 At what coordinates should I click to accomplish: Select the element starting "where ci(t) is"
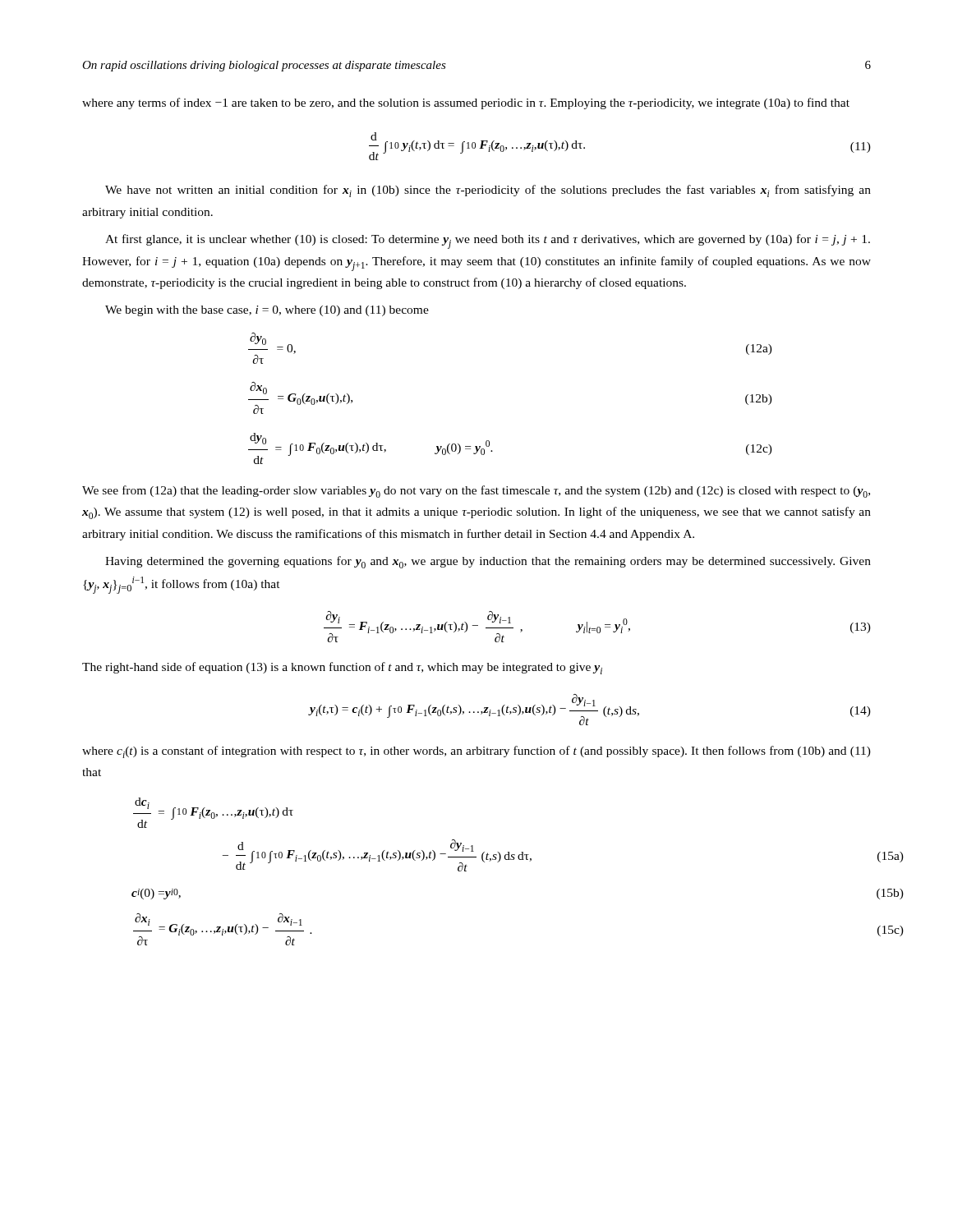pyautogui.click(x=476, y=761)
